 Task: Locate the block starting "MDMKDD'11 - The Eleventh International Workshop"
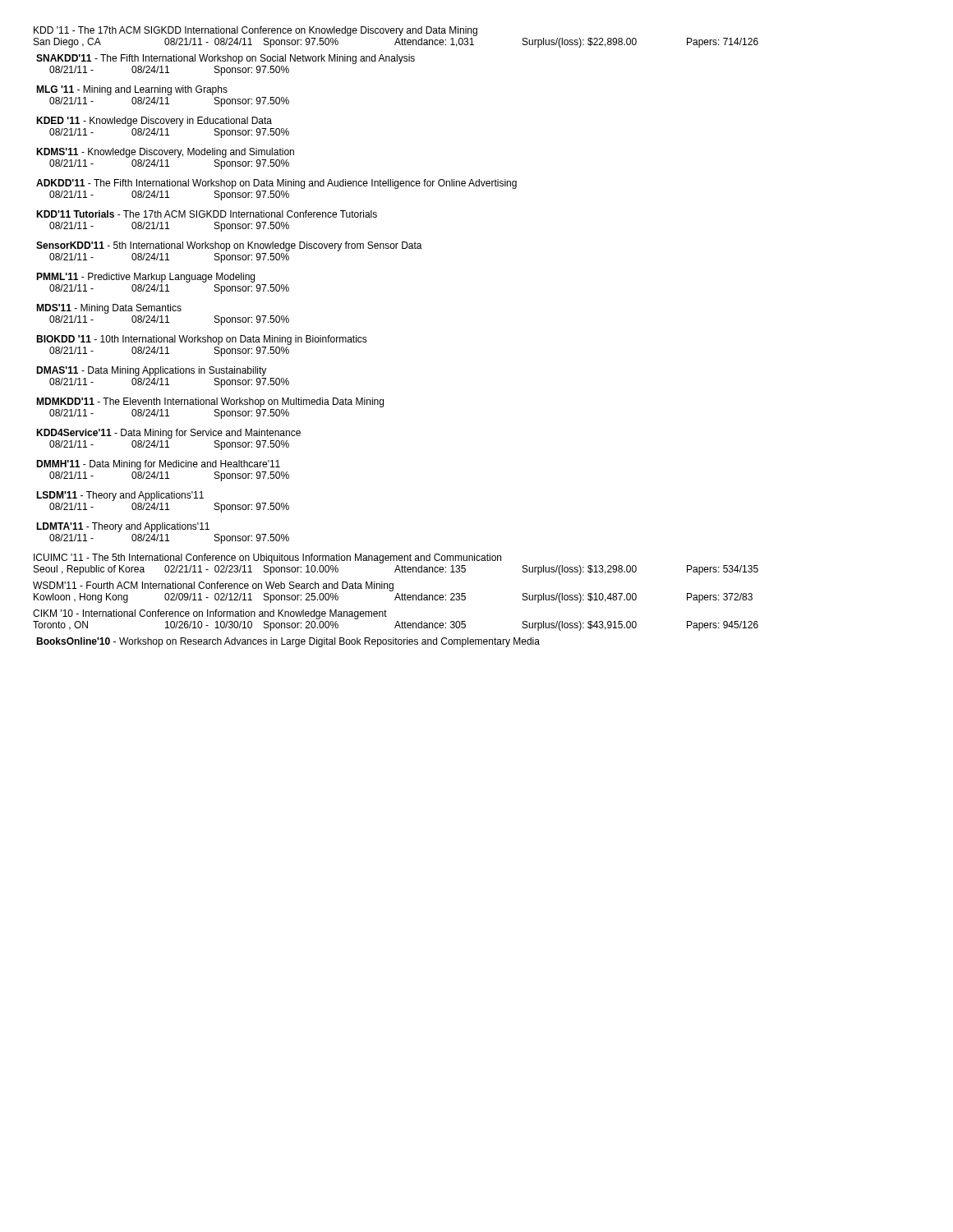210,402
